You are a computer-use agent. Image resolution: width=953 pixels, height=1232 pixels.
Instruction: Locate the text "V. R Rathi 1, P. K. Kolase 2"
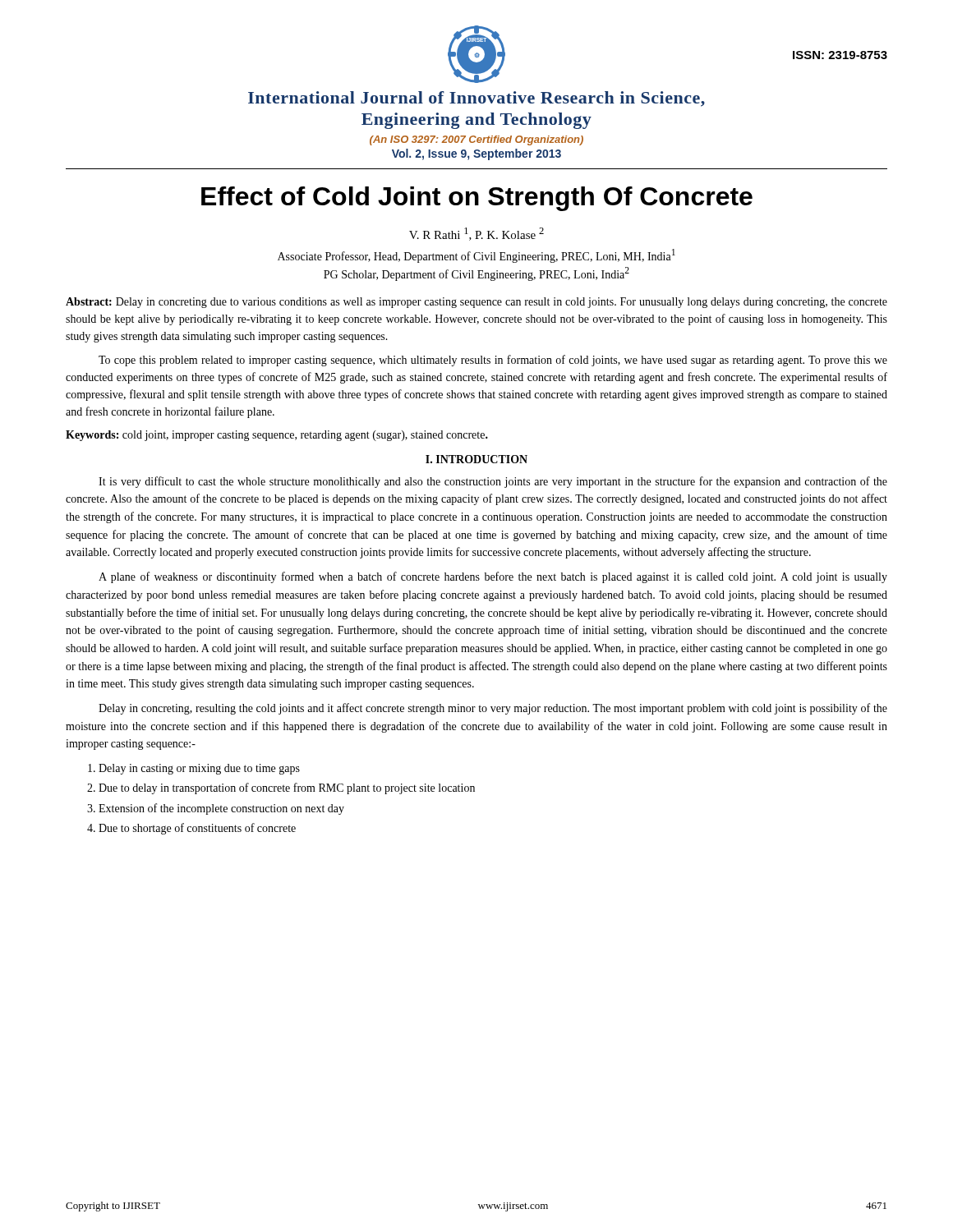[476, 234]
